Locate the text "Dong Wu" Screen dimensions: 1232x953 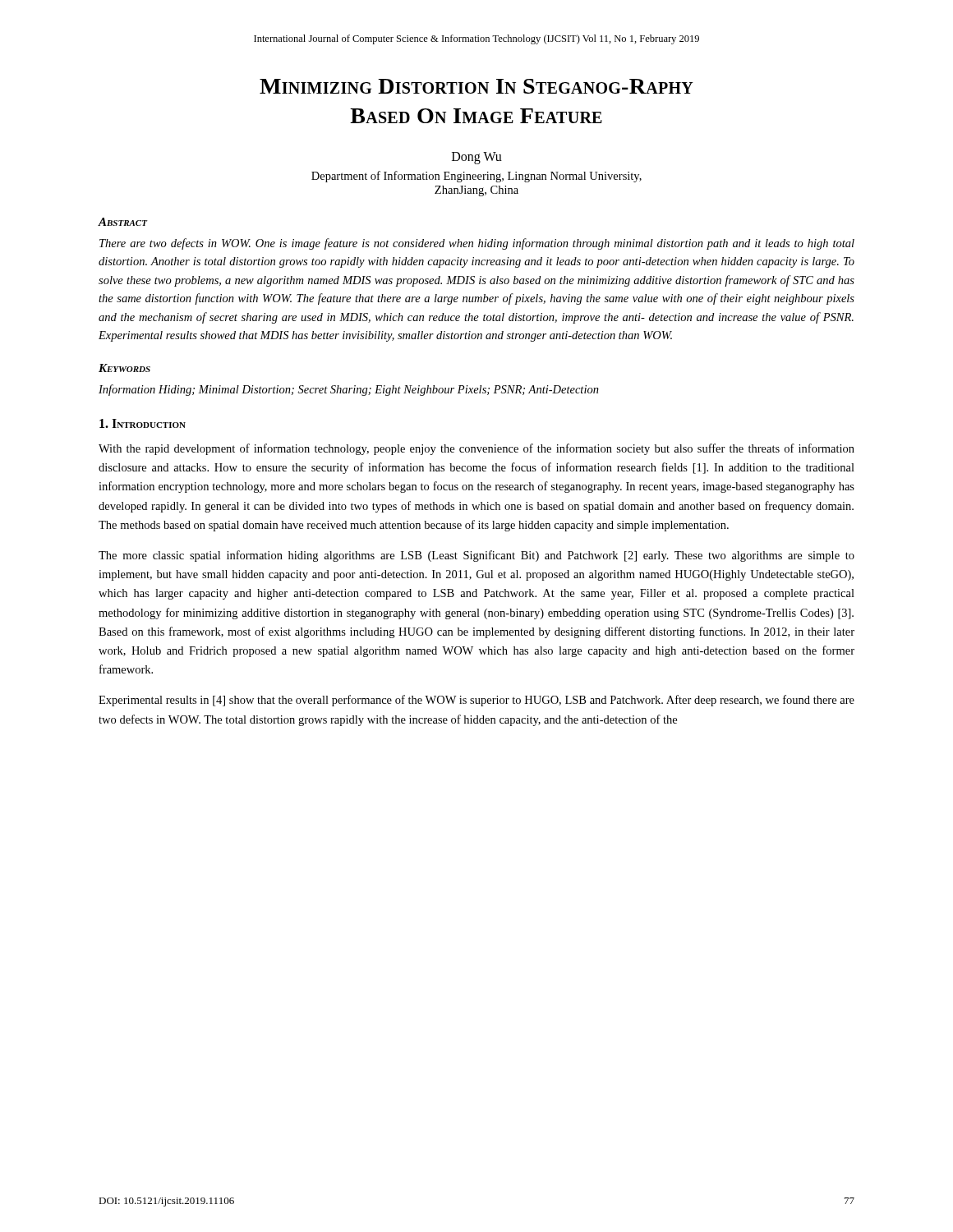coord(476,156)
